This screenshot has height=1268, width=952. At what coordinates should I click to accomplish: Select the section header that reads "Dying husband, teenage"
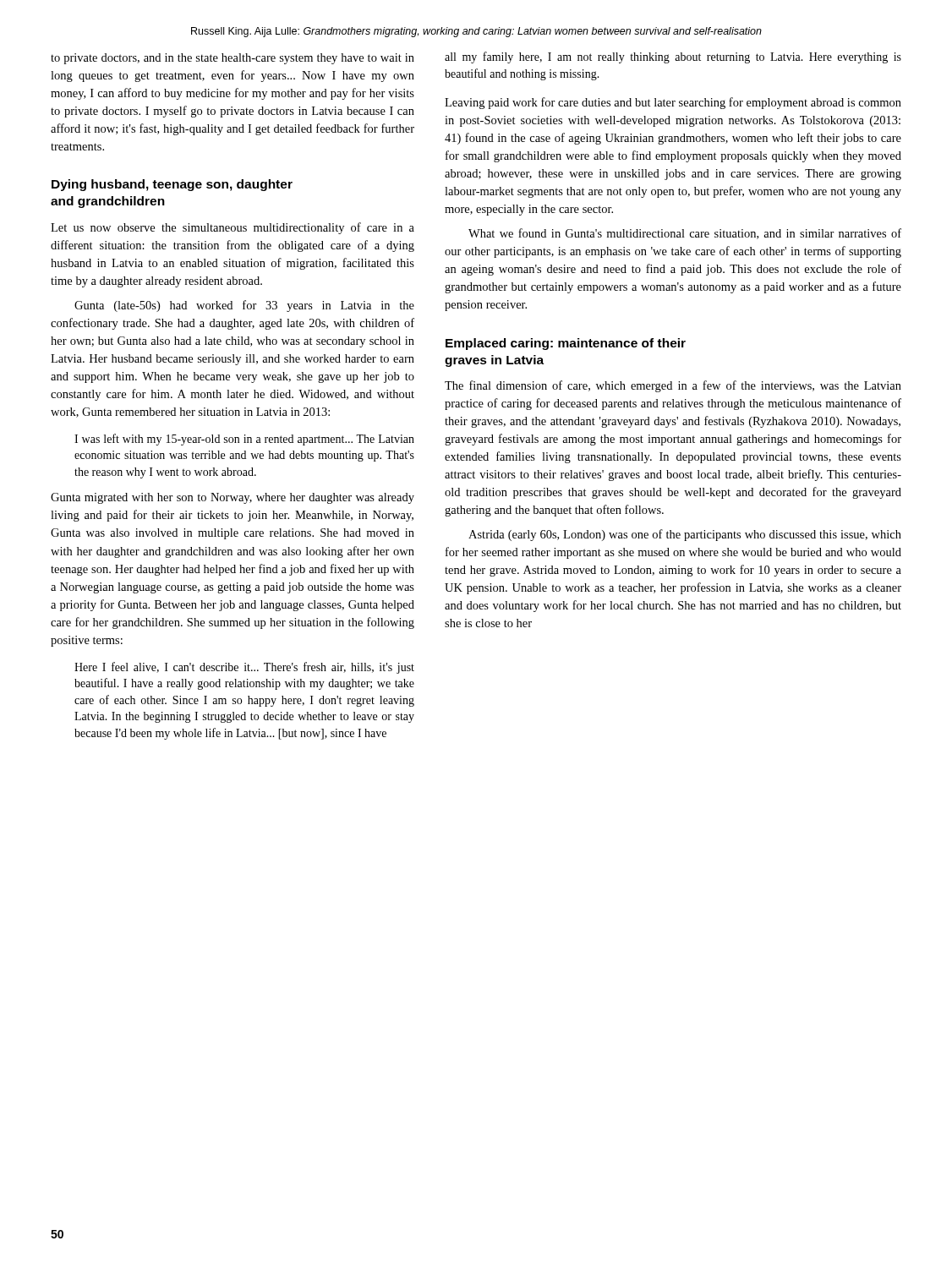[x=172, y=193]
